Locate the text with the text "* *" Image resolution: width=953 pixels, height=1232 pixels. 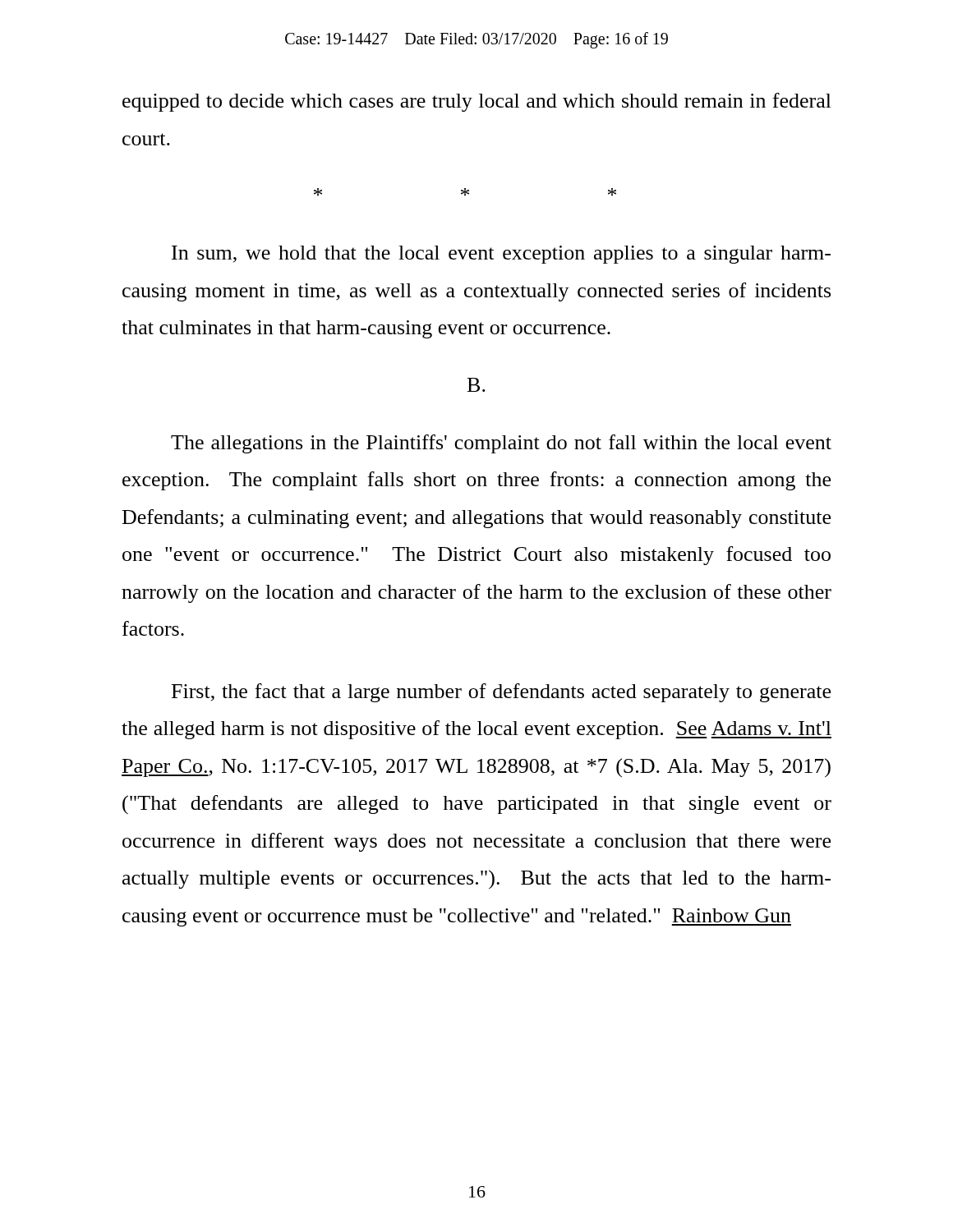coord(476,195)
